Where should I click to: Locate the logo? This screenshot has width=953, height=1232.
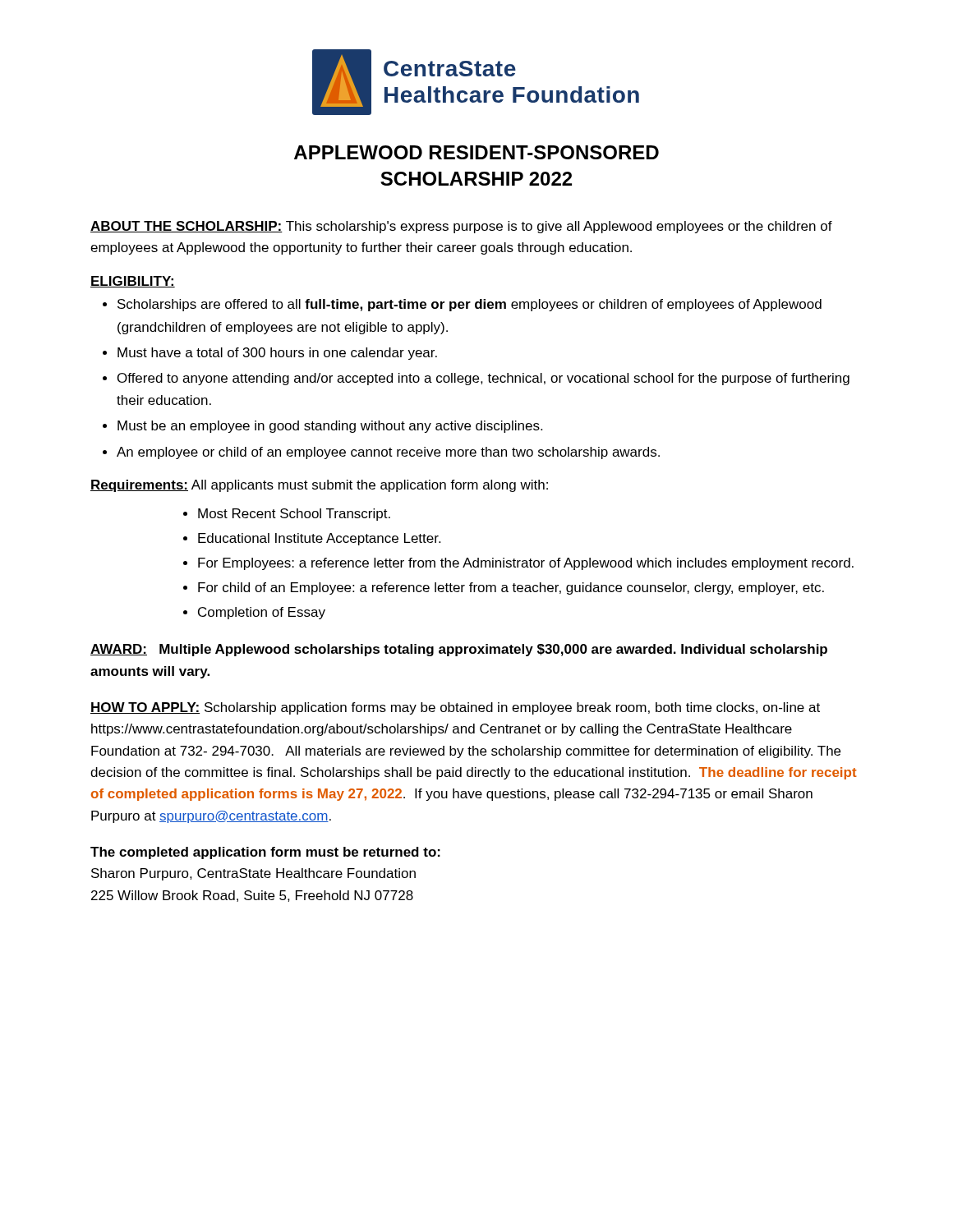point(476,82)
